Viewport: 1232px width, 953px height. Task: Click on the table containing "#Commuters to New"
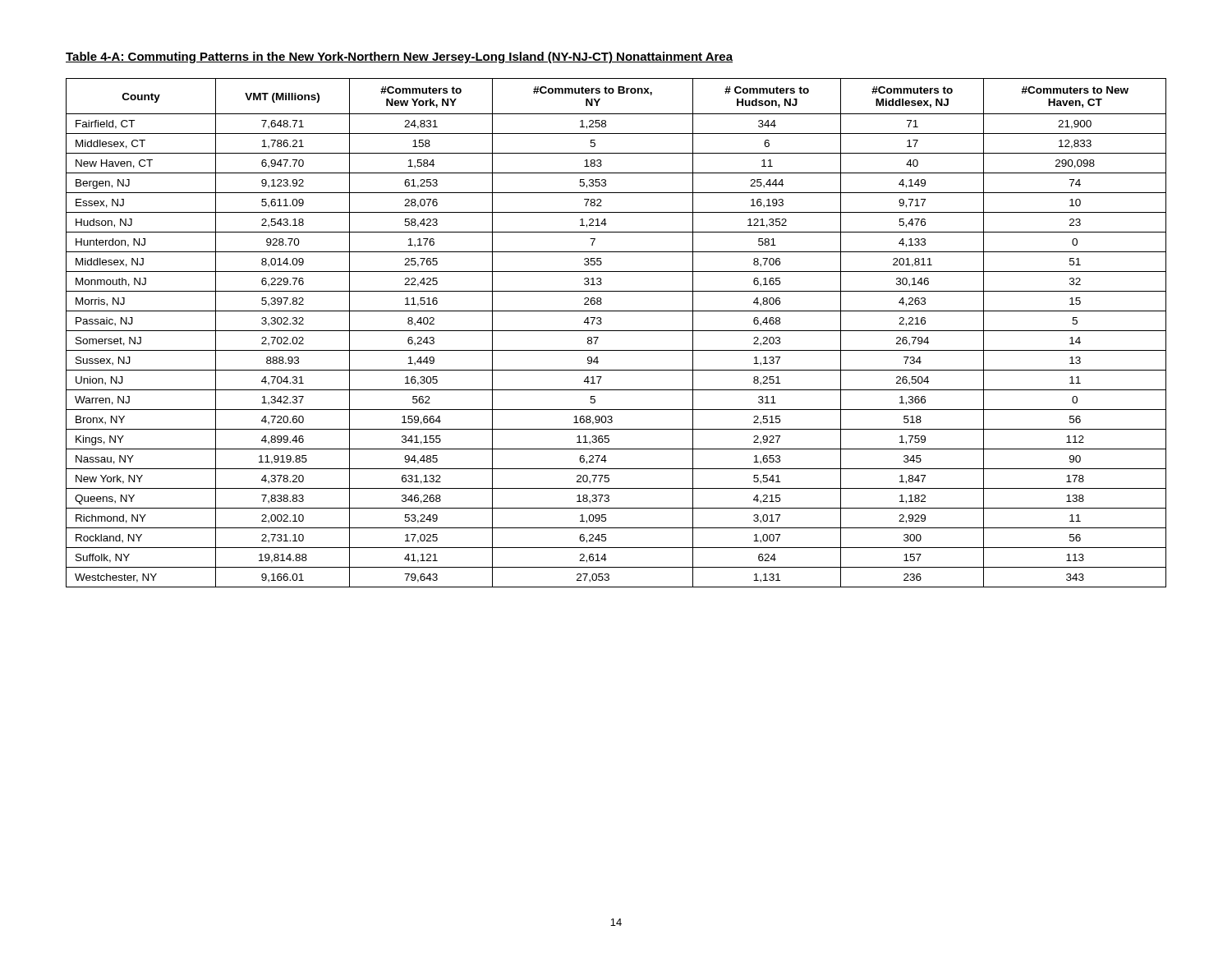point(616,333)
